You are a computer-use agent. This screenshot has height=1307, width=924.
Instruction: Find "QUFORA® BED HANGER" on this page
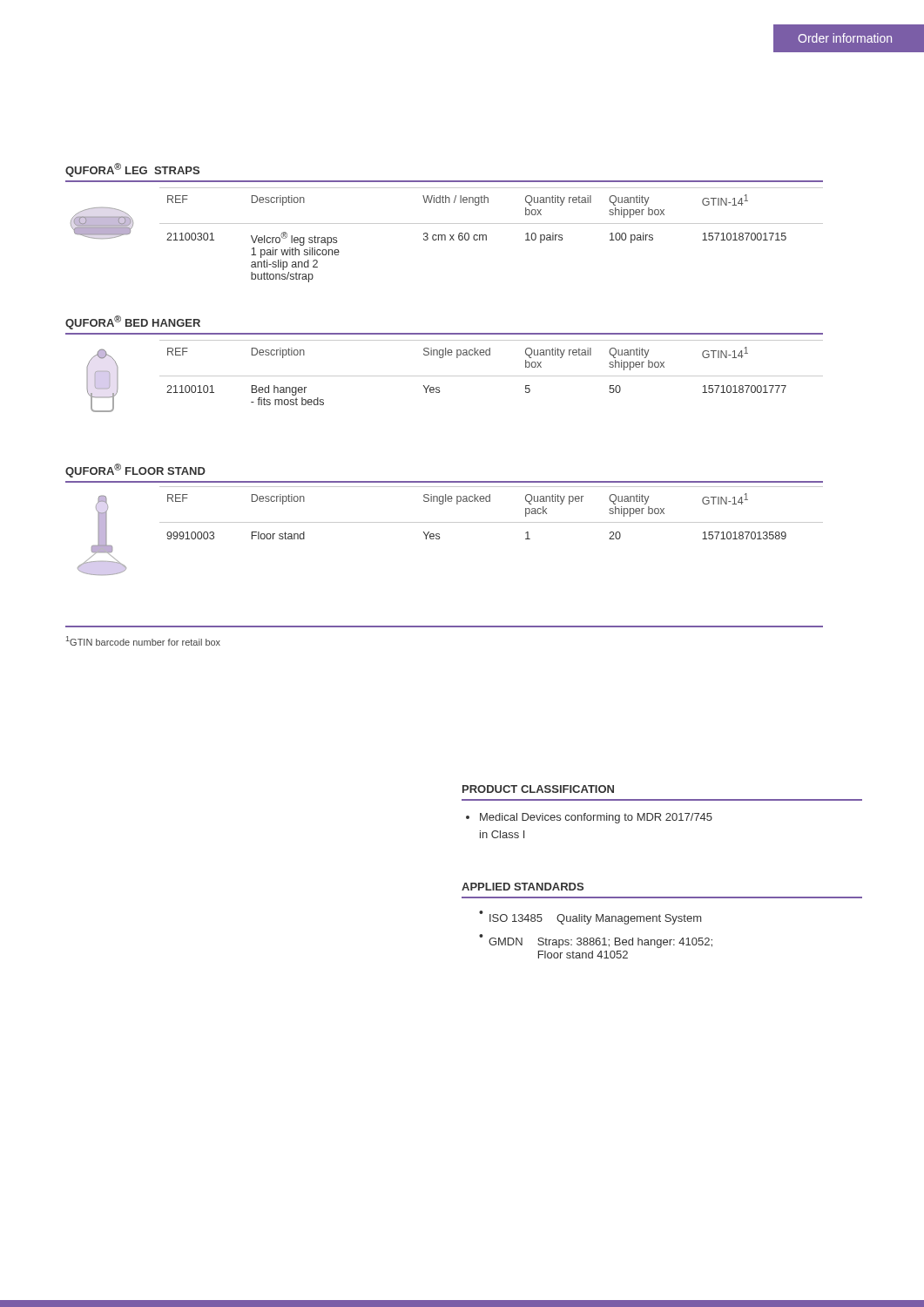(x=133, y=322)
